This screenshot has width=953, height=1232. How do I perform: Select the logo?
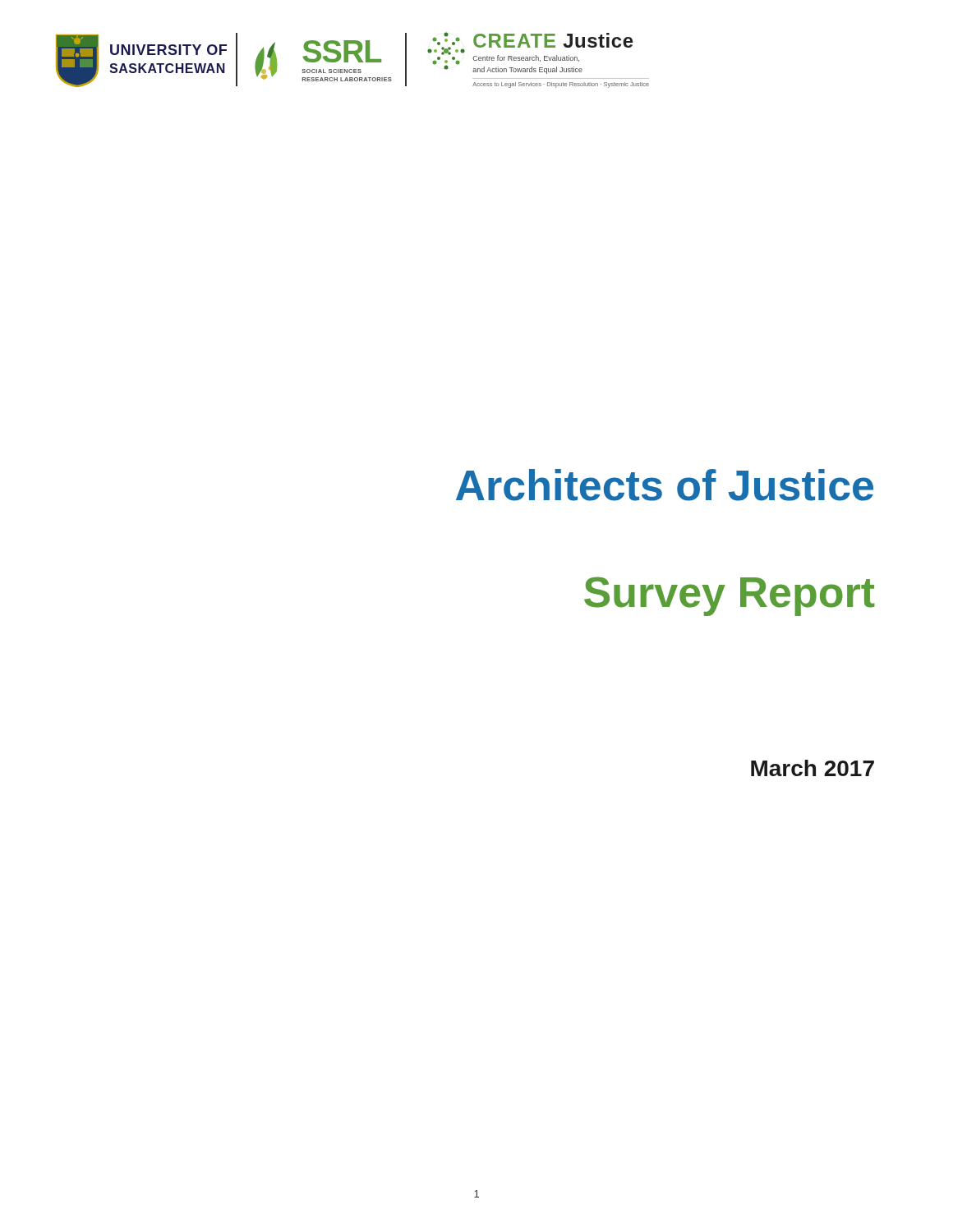[351, 60]
